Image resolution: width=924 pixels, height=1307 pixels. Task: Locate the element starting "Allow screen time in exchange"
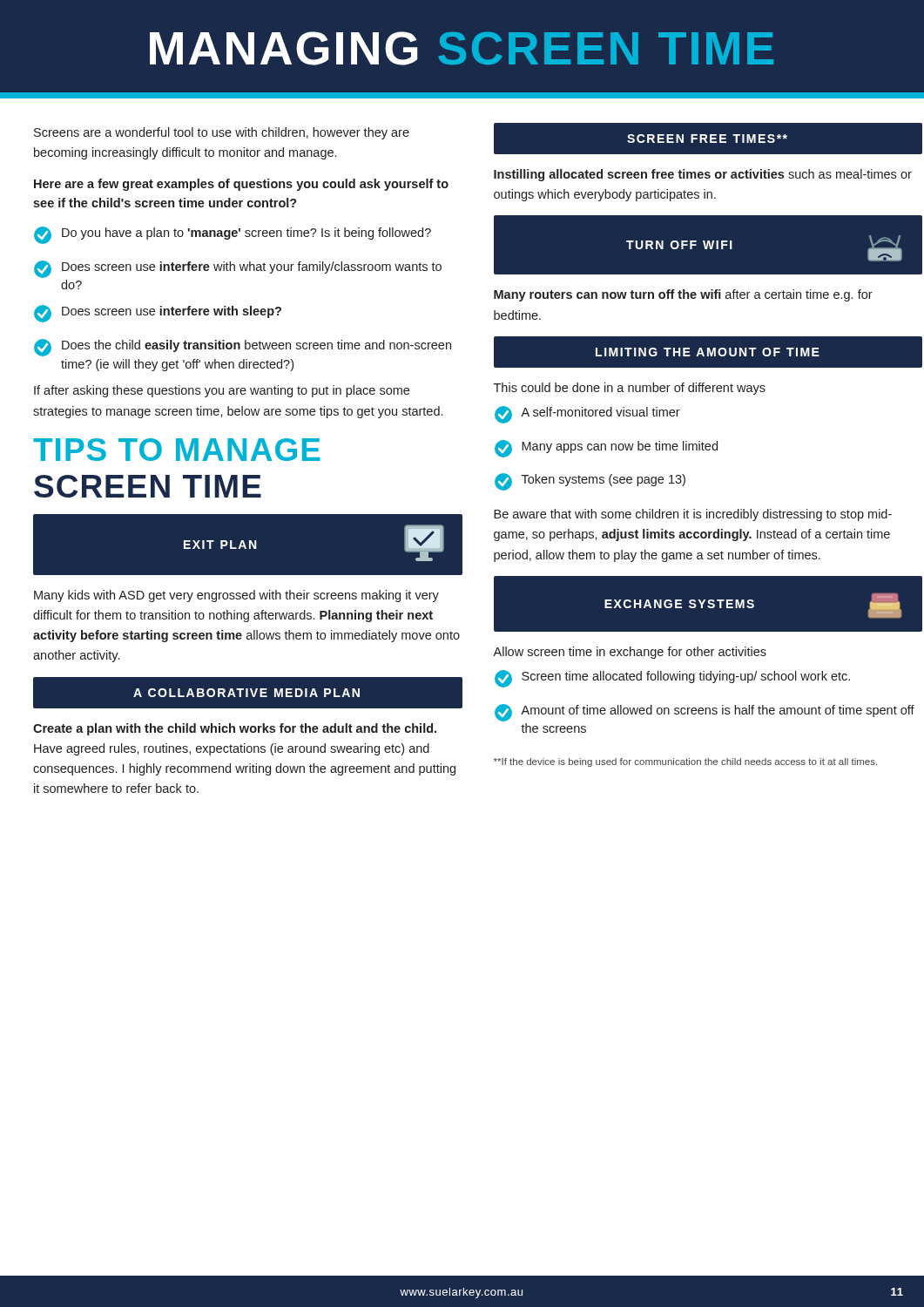pyautogui.click(x=708, y=652)
